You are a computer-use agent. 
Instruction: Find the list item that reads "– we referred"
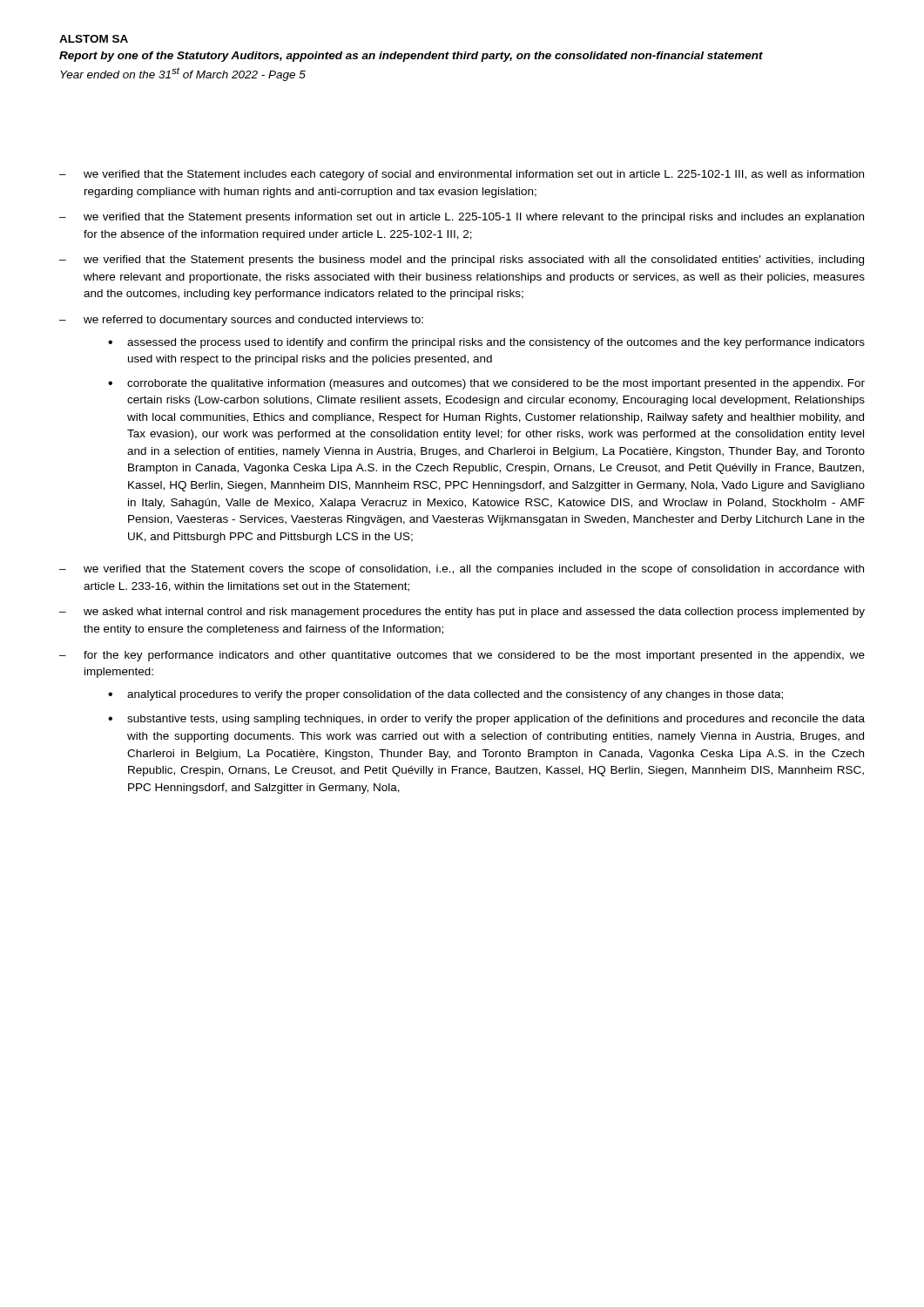click(x=462, y=431)
